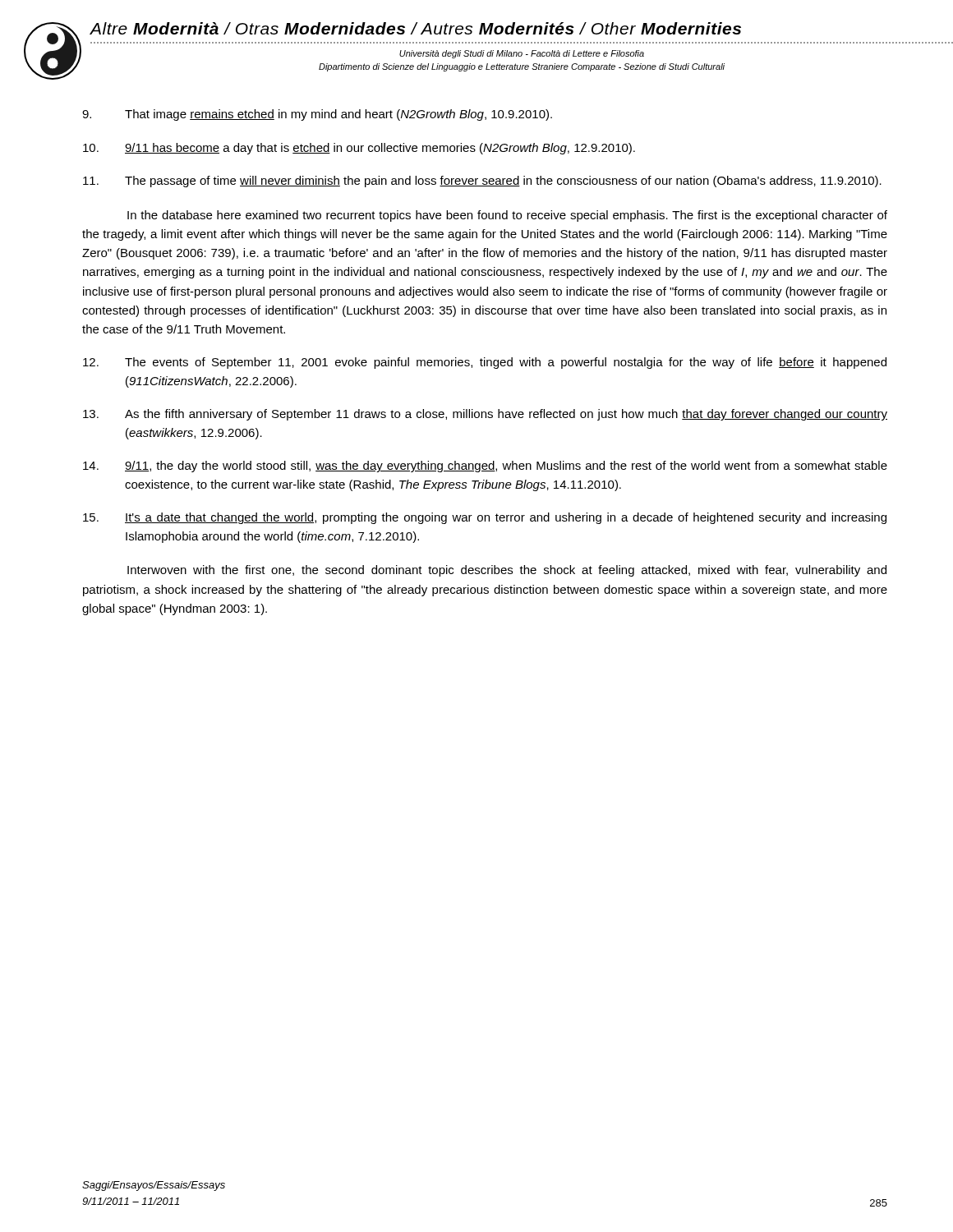Locate the list item that reads "13. As the fifth anniversary of September 11"

point(485,424)
